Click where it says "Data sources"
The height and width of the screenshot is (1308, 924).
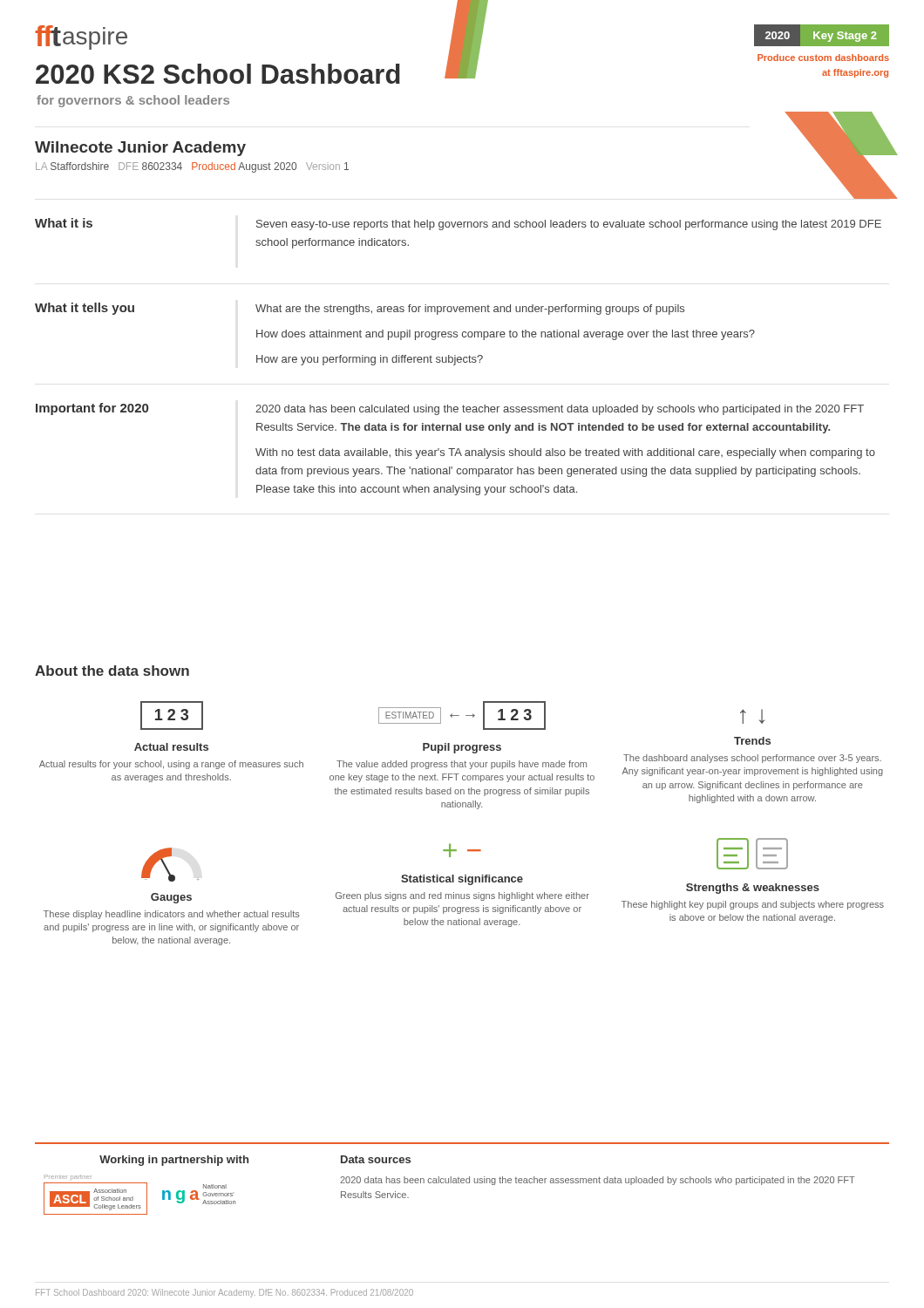point(376,1159)
